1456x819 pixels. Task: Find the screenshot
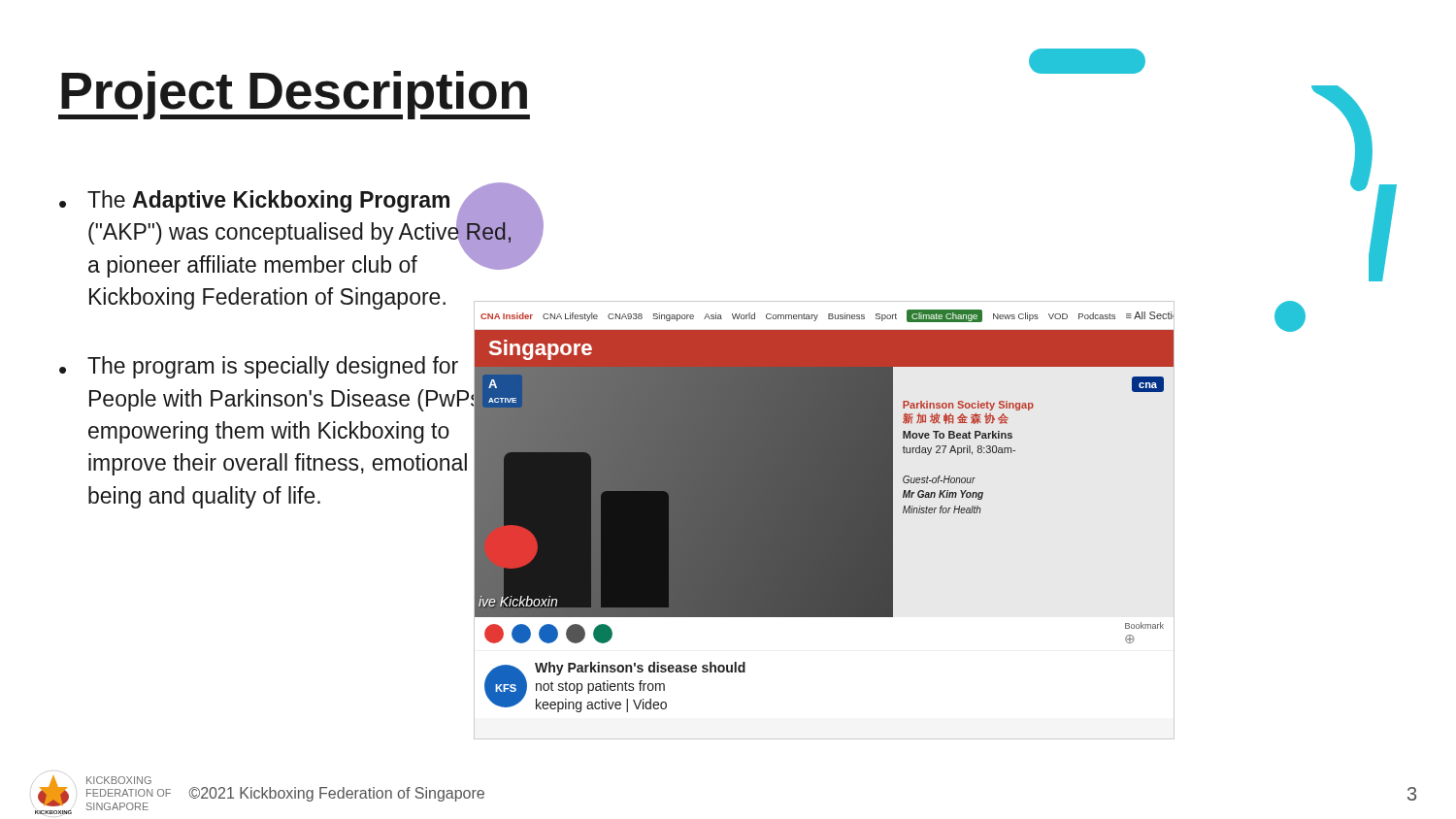click(824, 520)
